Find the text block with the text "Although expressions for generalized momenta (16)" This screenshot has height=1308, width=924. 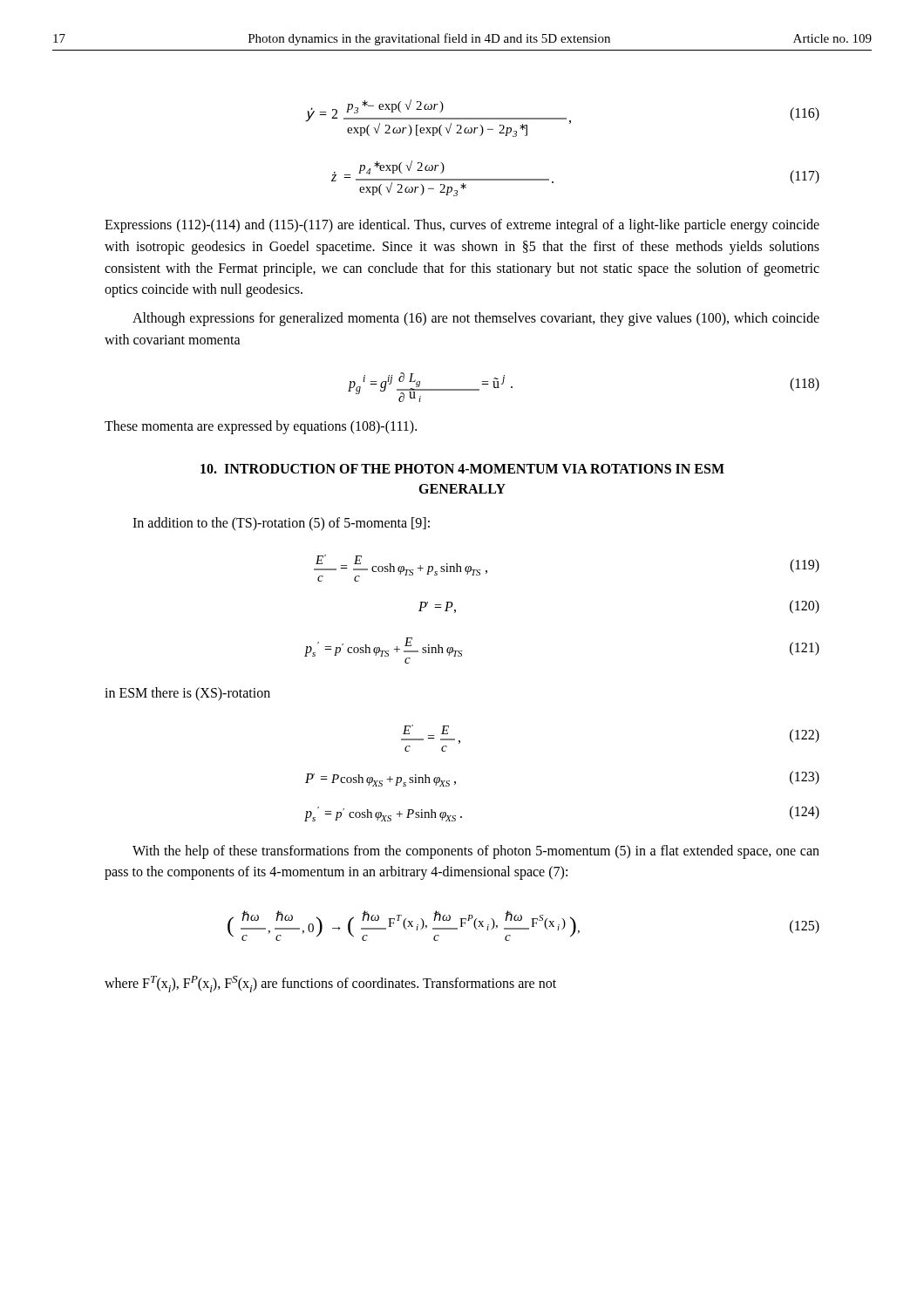(x=462, y=329)
